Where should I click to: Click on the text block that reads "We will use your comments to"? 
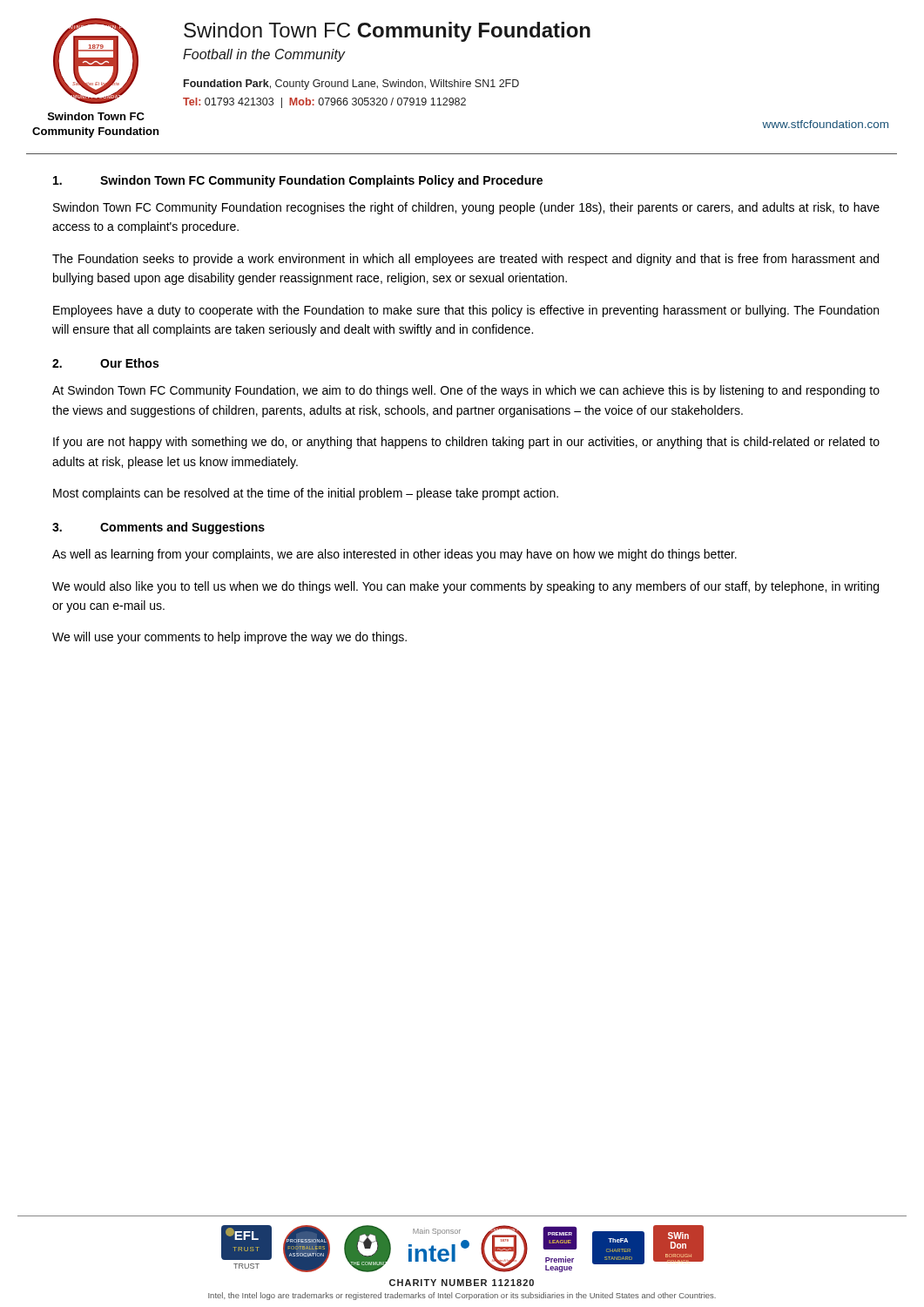tap(230, 637)
